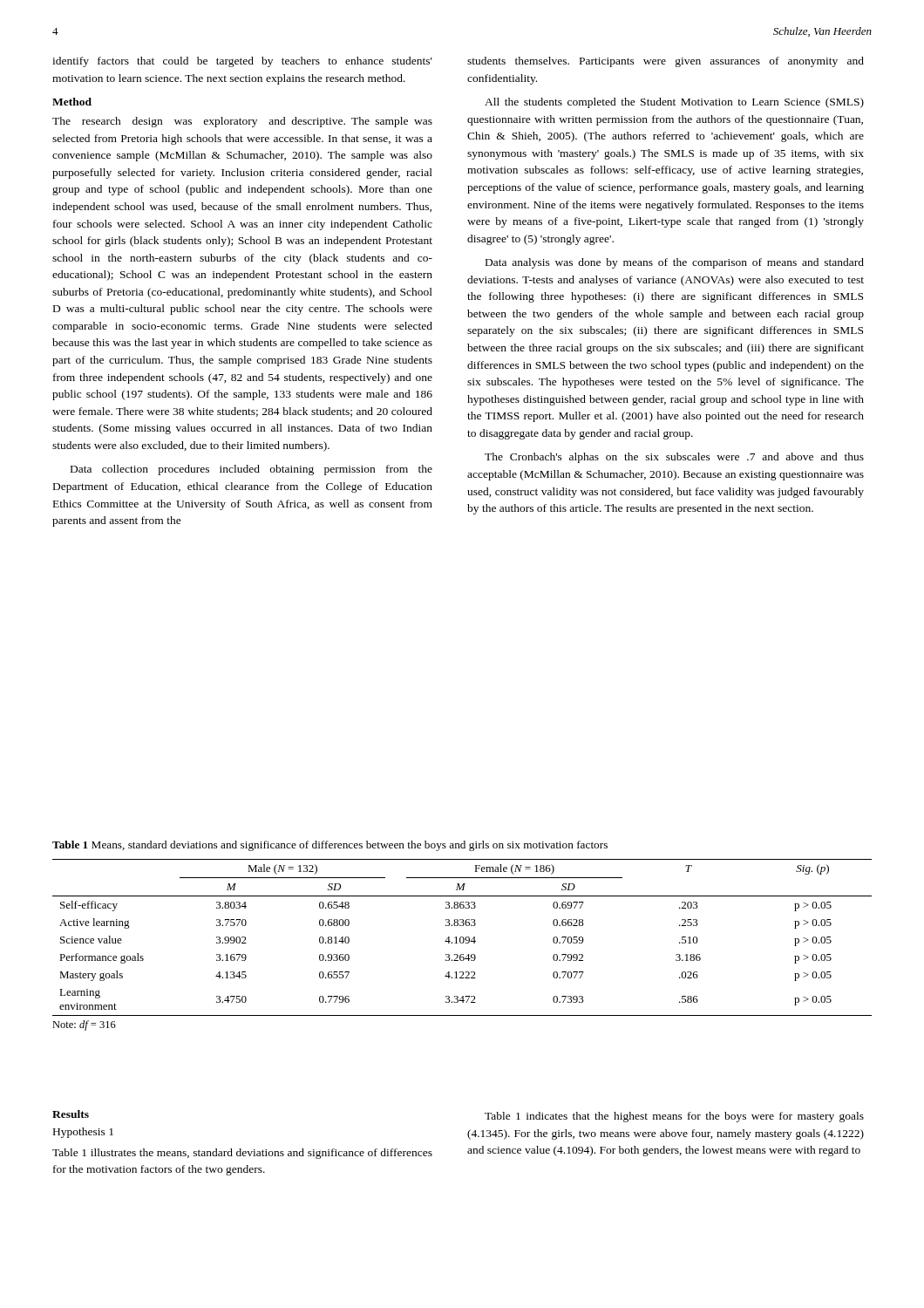Screen dimensions: 1308x924
Task: Locate the text block containing "identify factors that could be targeted by teachers"
Action: (x=242, y=69)
